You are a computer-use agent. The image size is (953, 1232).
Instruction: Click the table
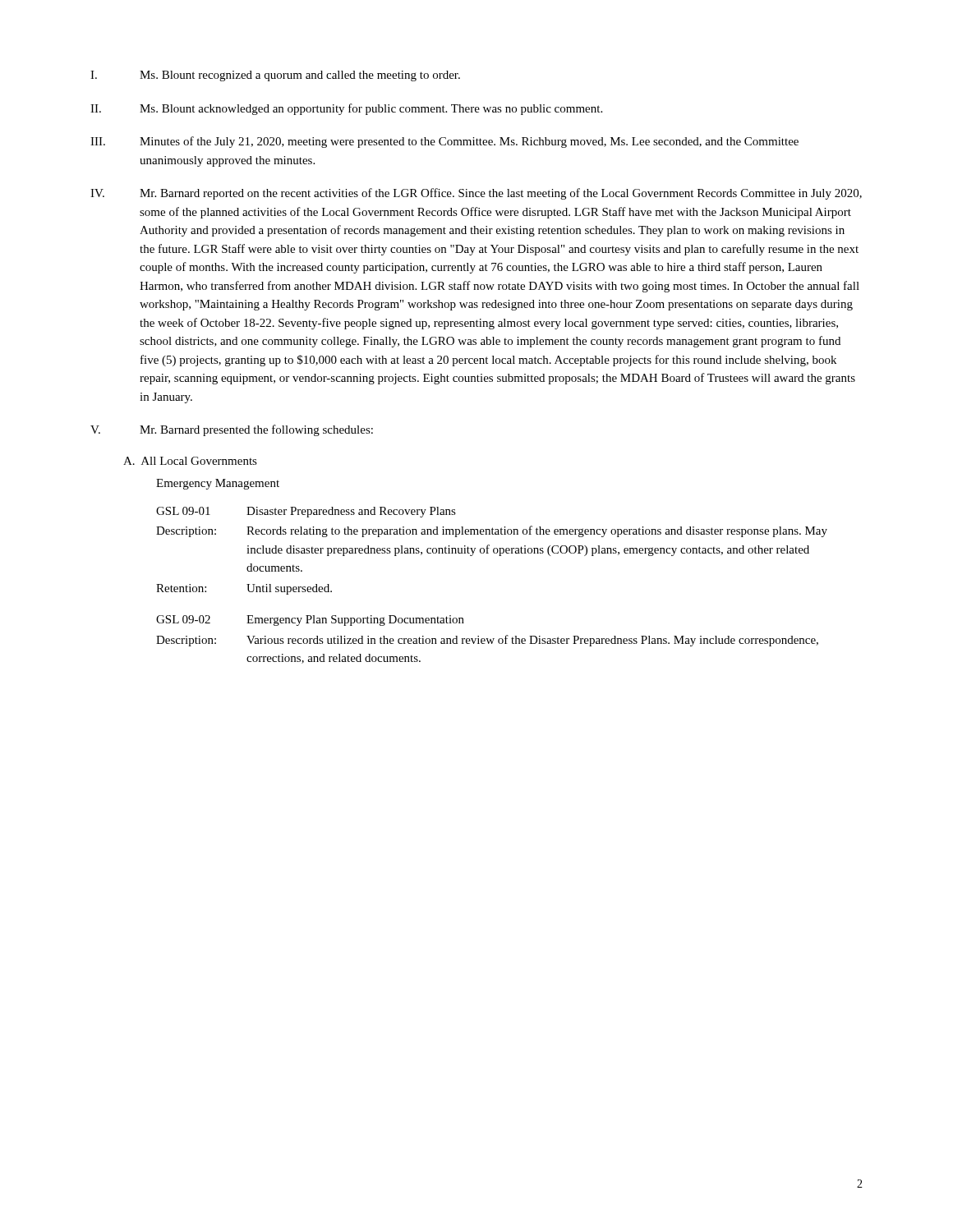(509, 584)
